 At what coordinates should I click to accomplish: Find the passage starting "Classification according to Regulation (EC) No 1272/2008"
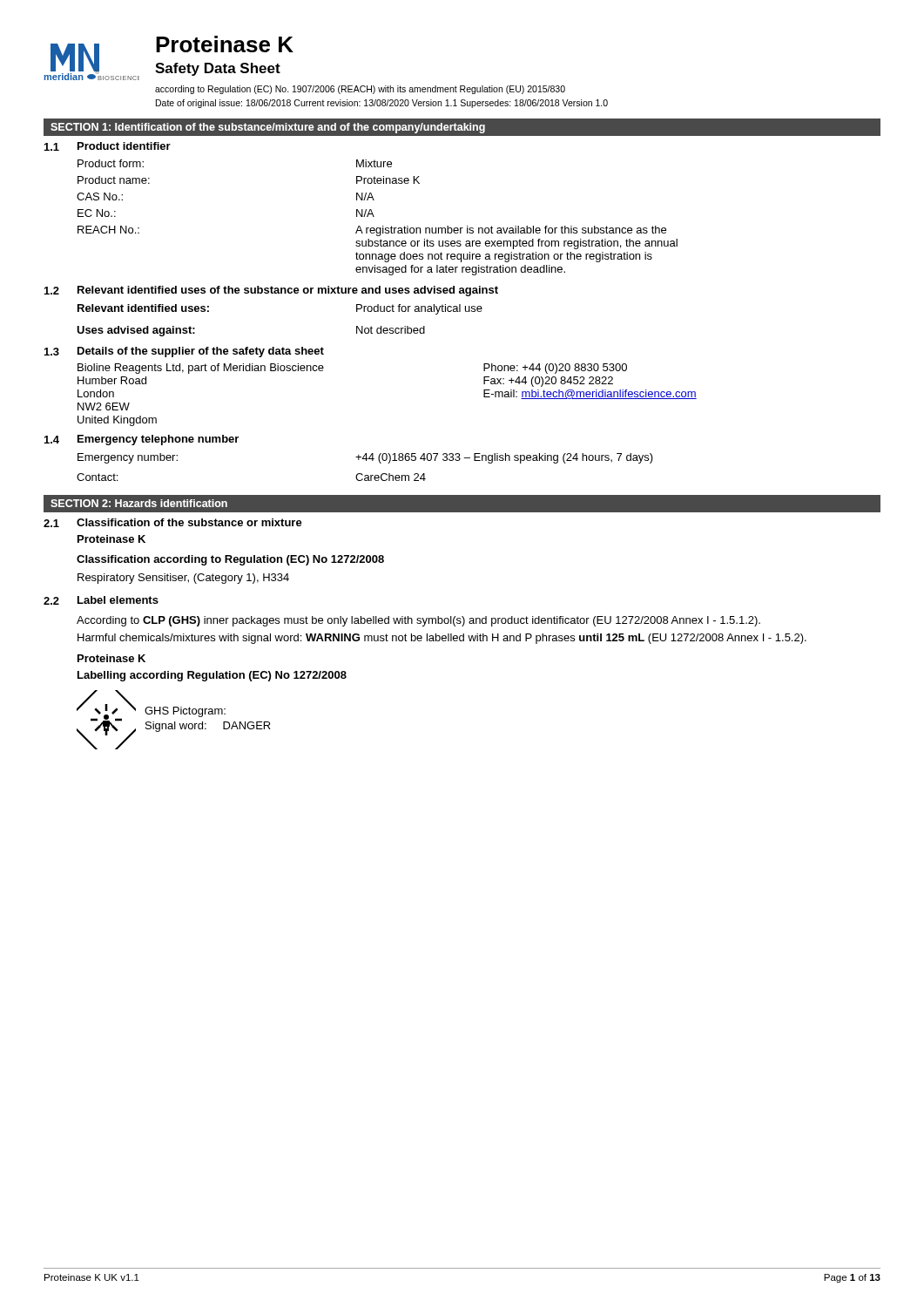(230, 559)
